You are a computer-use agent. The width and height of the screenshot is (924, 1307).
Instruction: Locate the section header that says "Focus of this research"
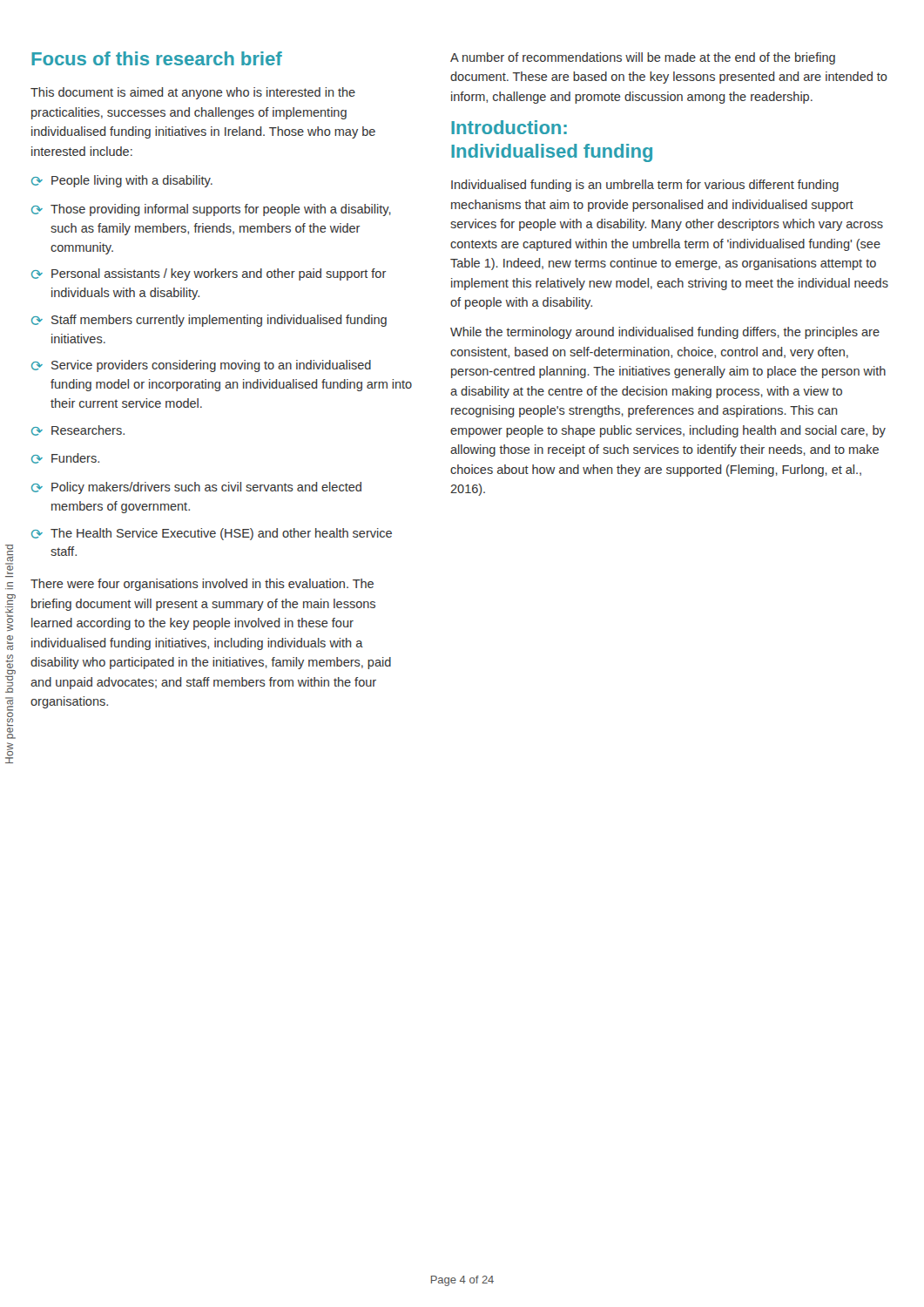222,59
